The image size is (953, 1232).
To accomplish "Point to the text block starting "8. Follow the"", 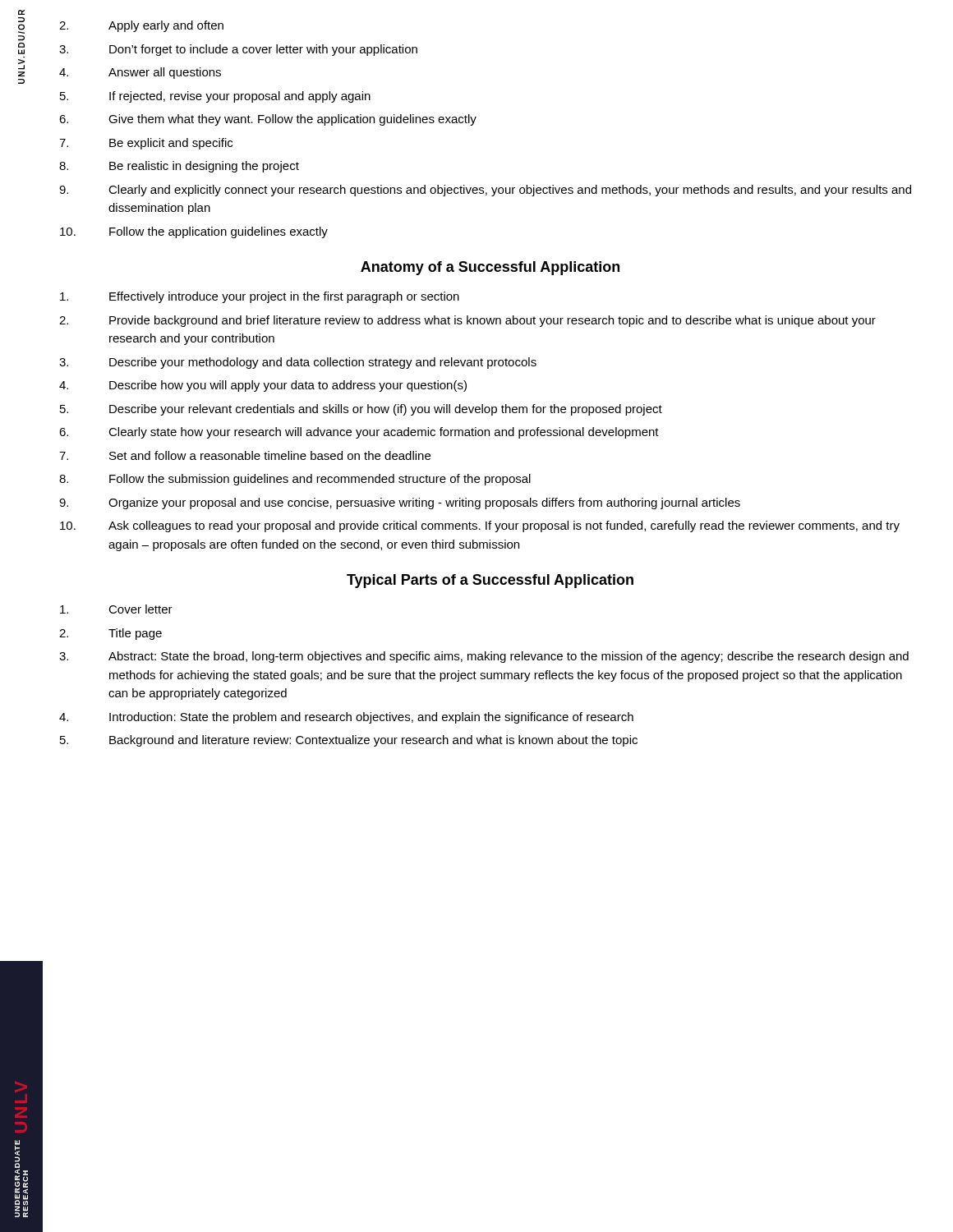I will [x=490, y=479].
